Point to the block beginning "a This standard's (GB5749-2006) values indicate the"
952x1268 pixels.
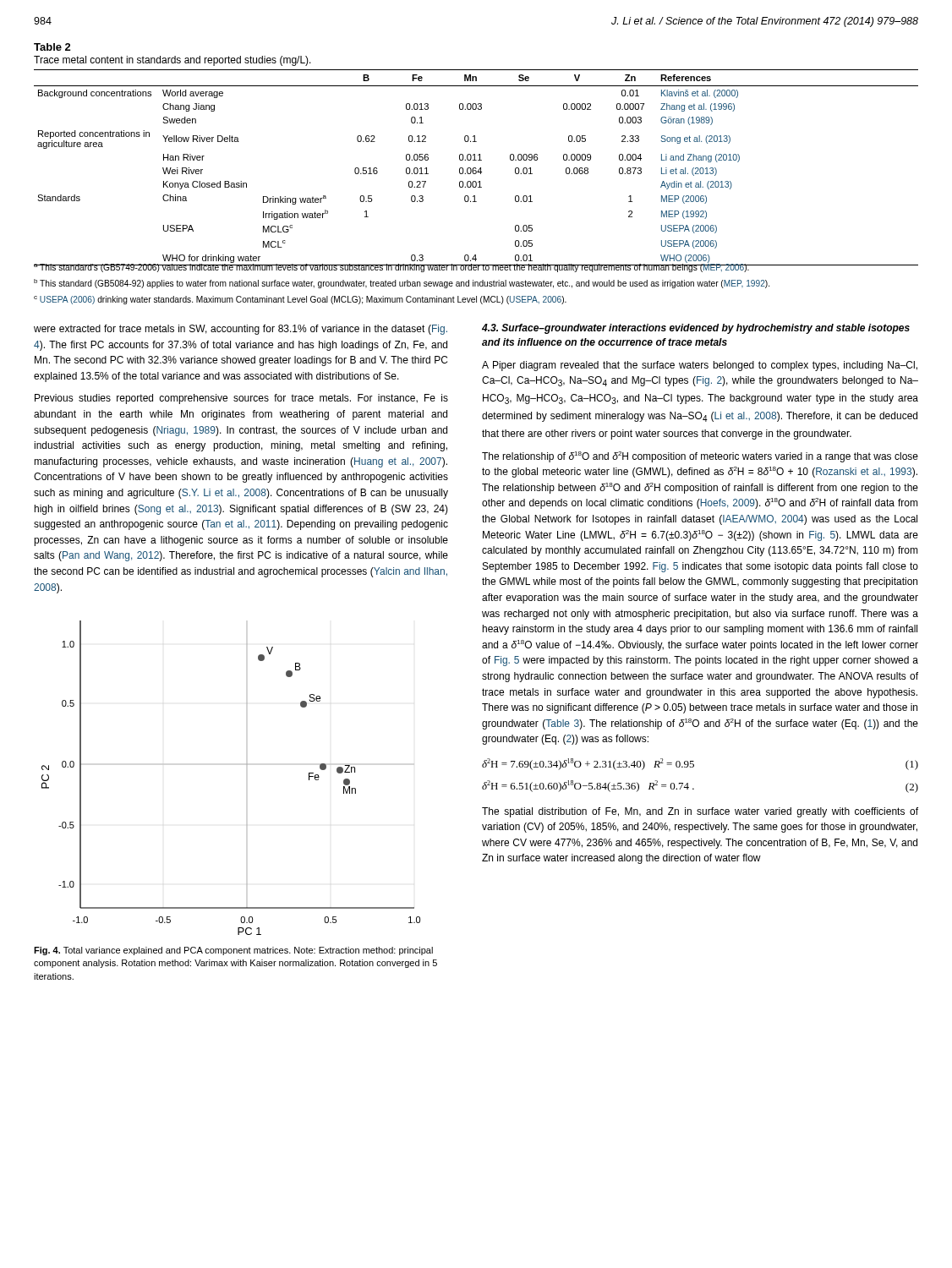pyautogui.click(x=476, y=284)
